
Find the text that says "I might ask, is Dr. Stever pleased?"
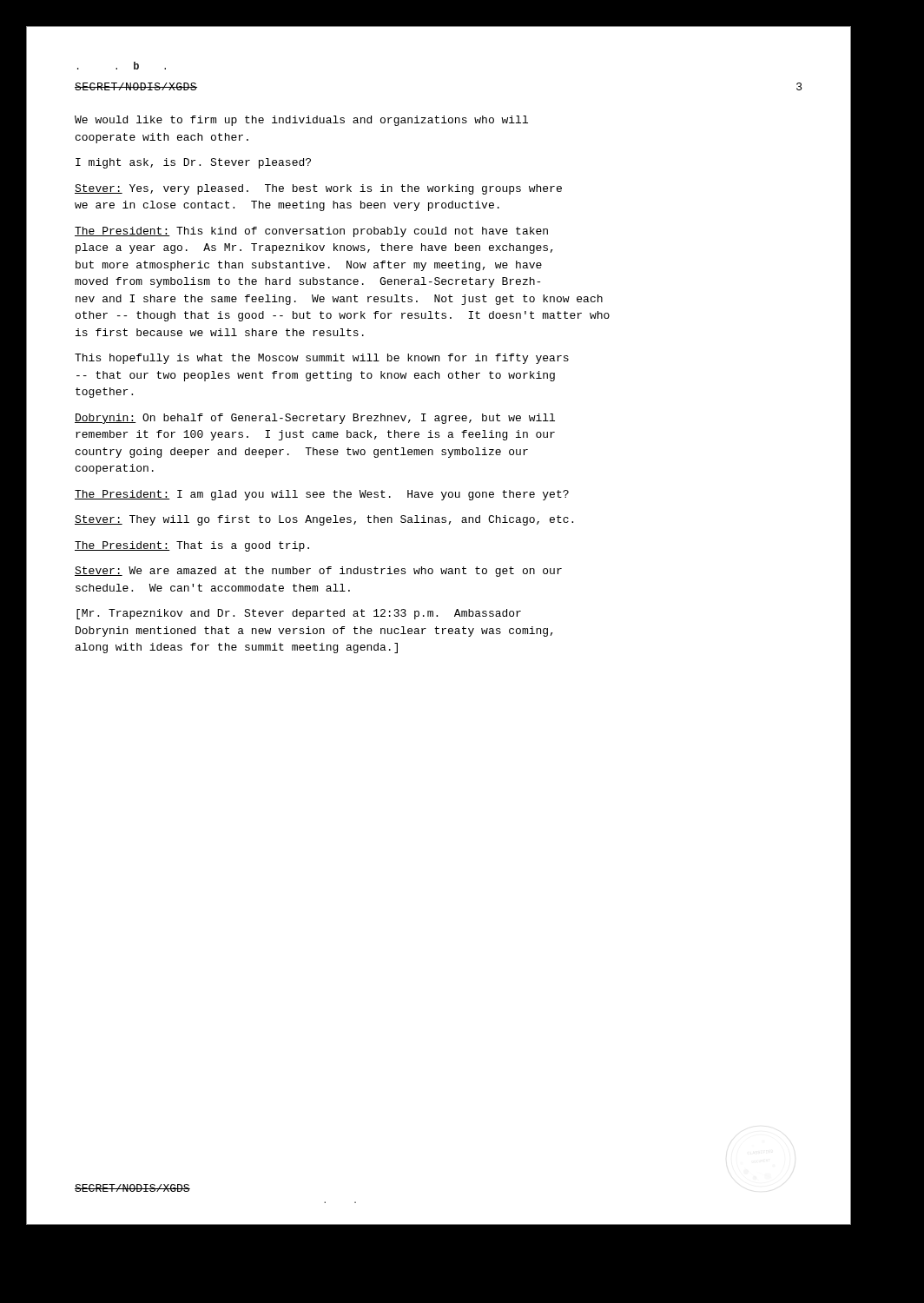193,163
